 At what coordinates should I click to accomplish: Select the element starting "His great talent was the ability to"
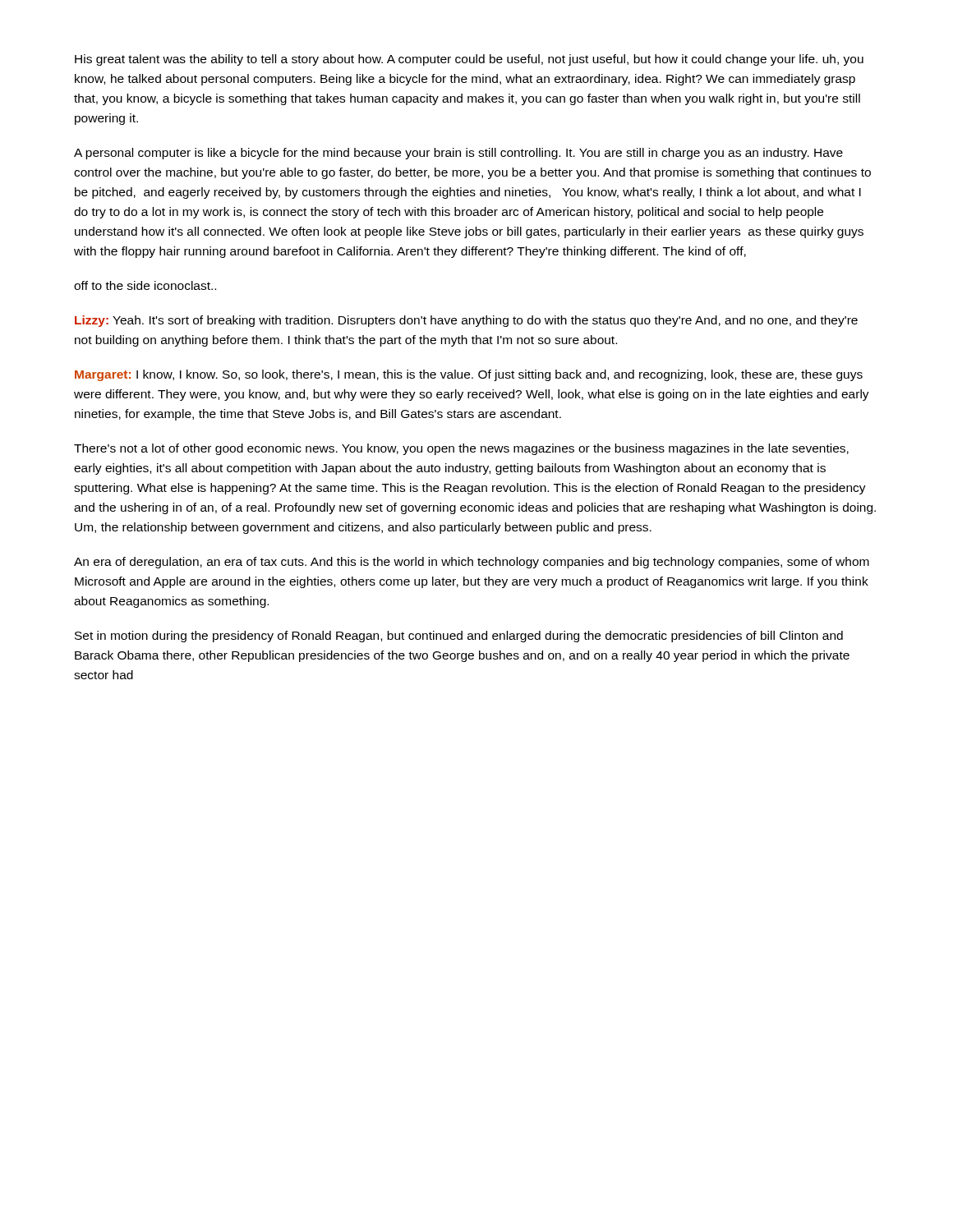pos(469,88)
